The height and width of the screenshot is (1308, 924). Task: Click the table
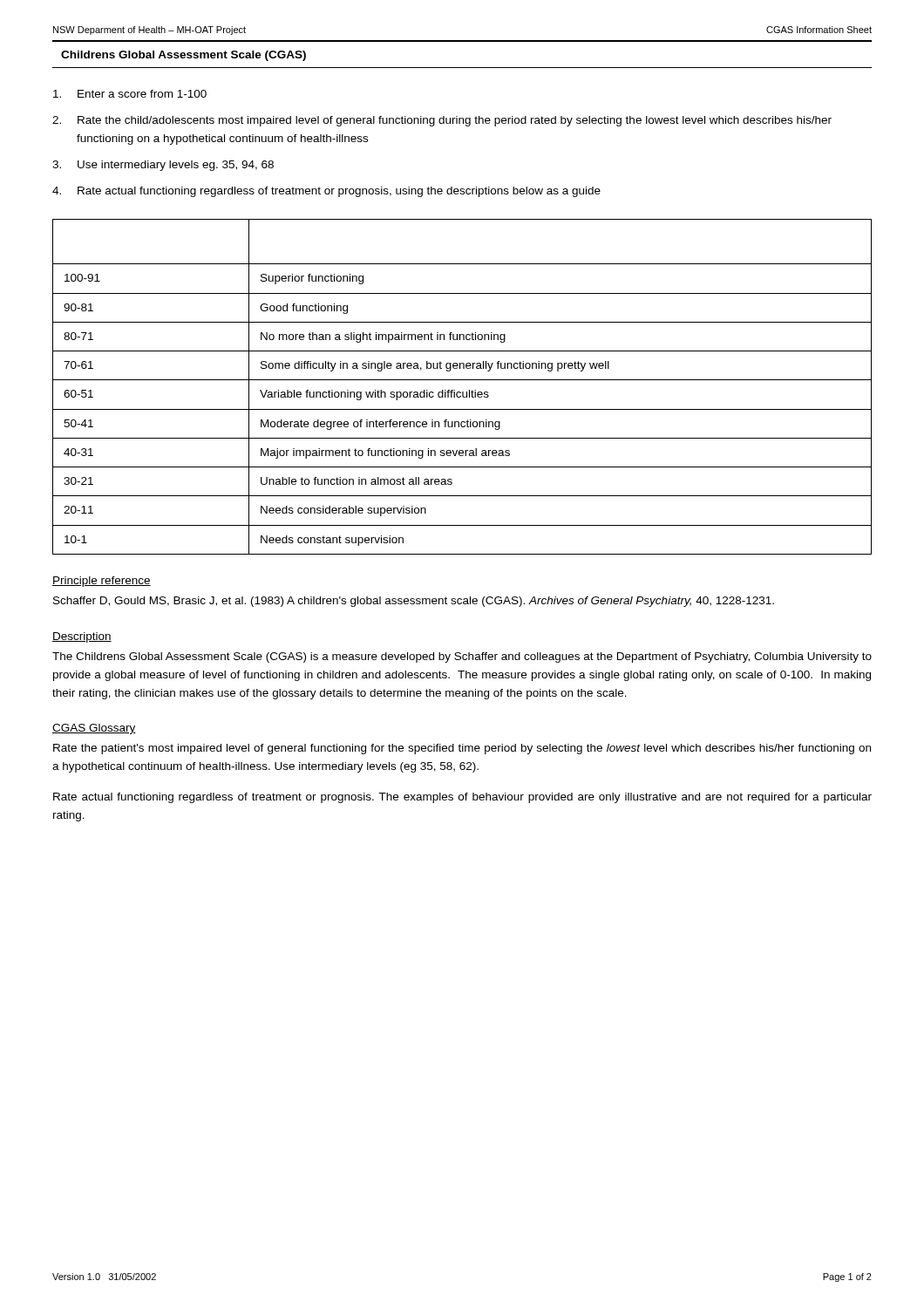pos(462,387)
